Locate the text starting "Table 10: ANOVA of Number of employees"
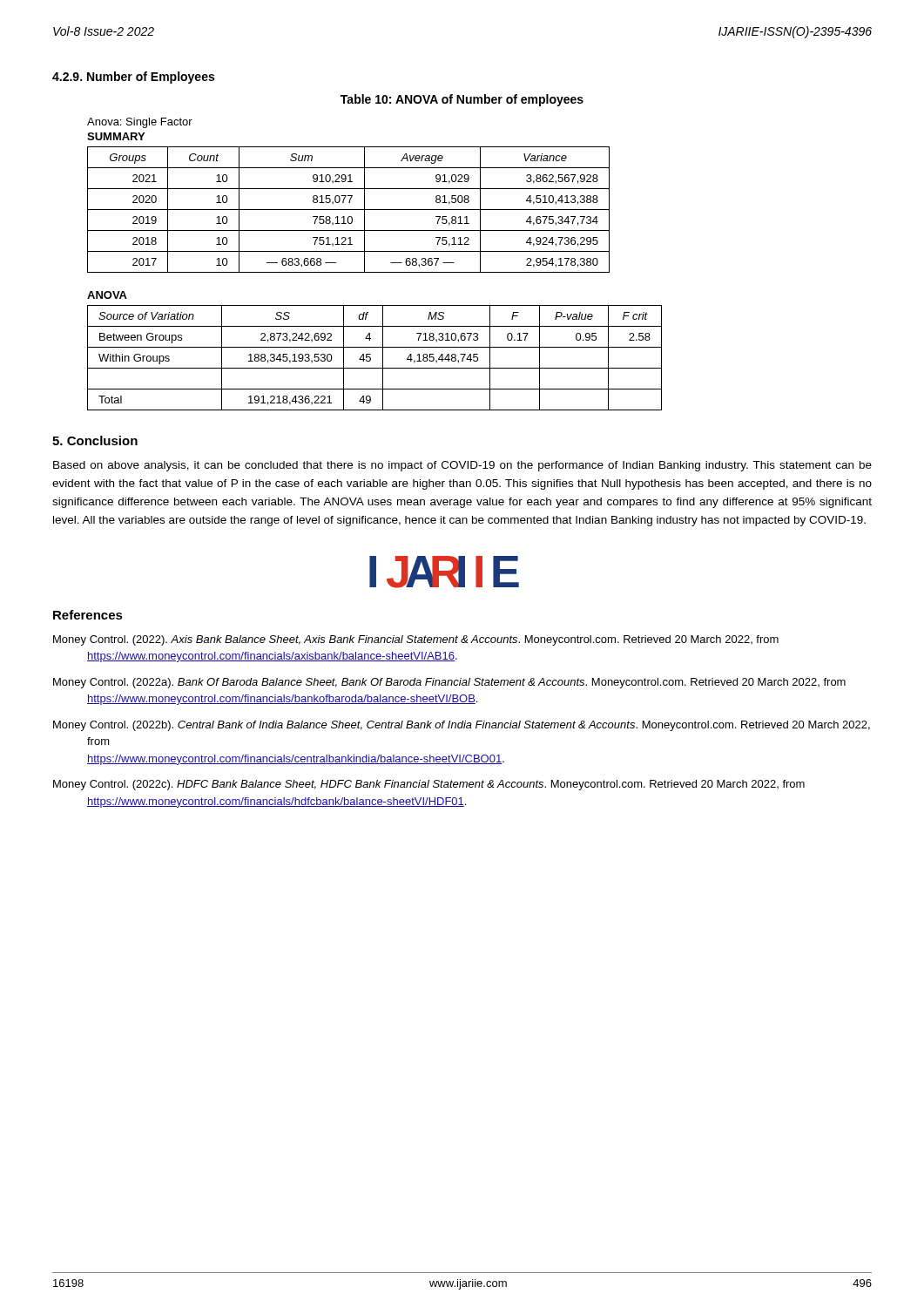This screenshot has width=924, height=1307. coord(462,99)
